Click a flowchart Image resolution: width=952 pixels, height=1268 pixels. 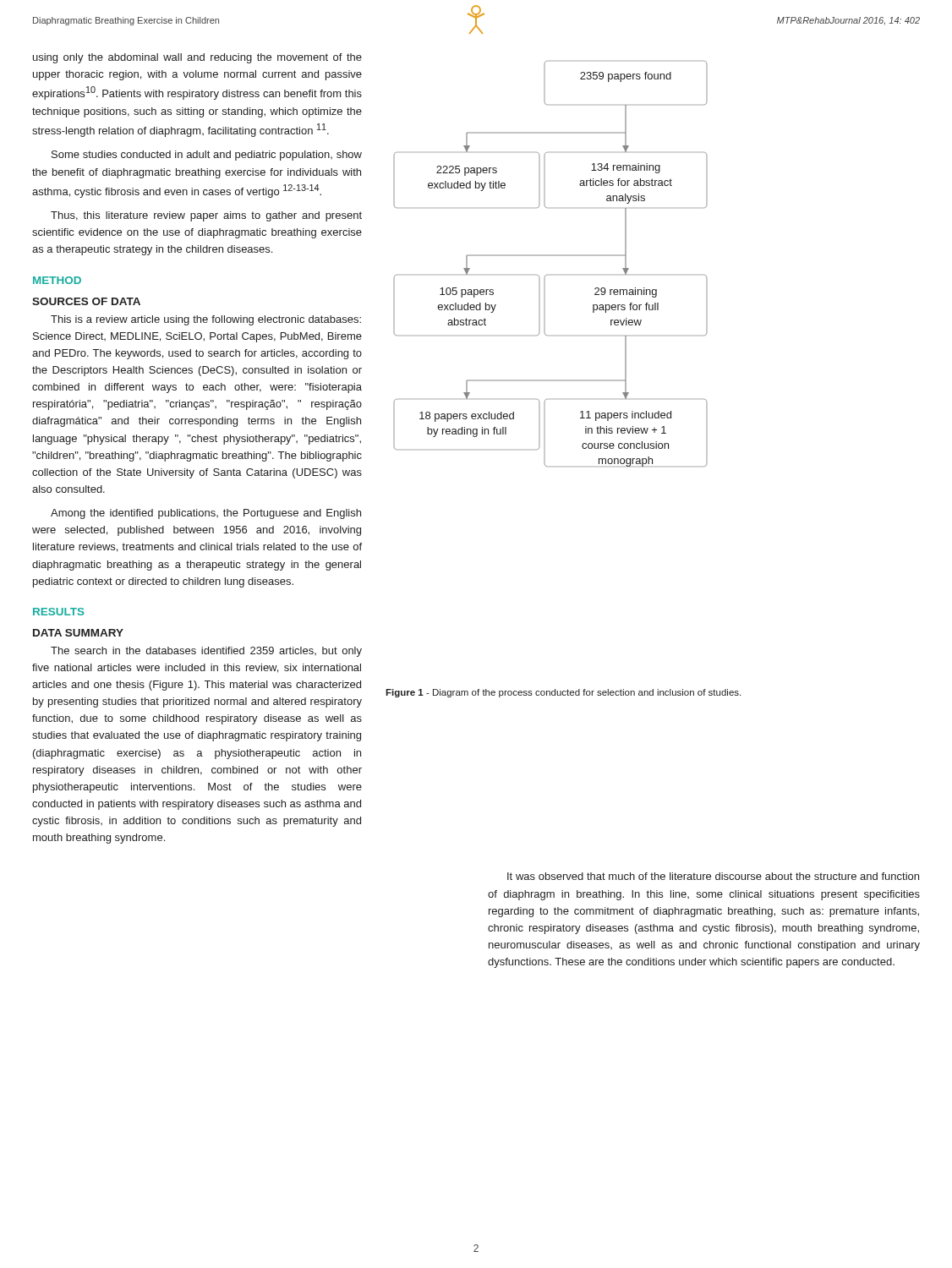[653, 366]
